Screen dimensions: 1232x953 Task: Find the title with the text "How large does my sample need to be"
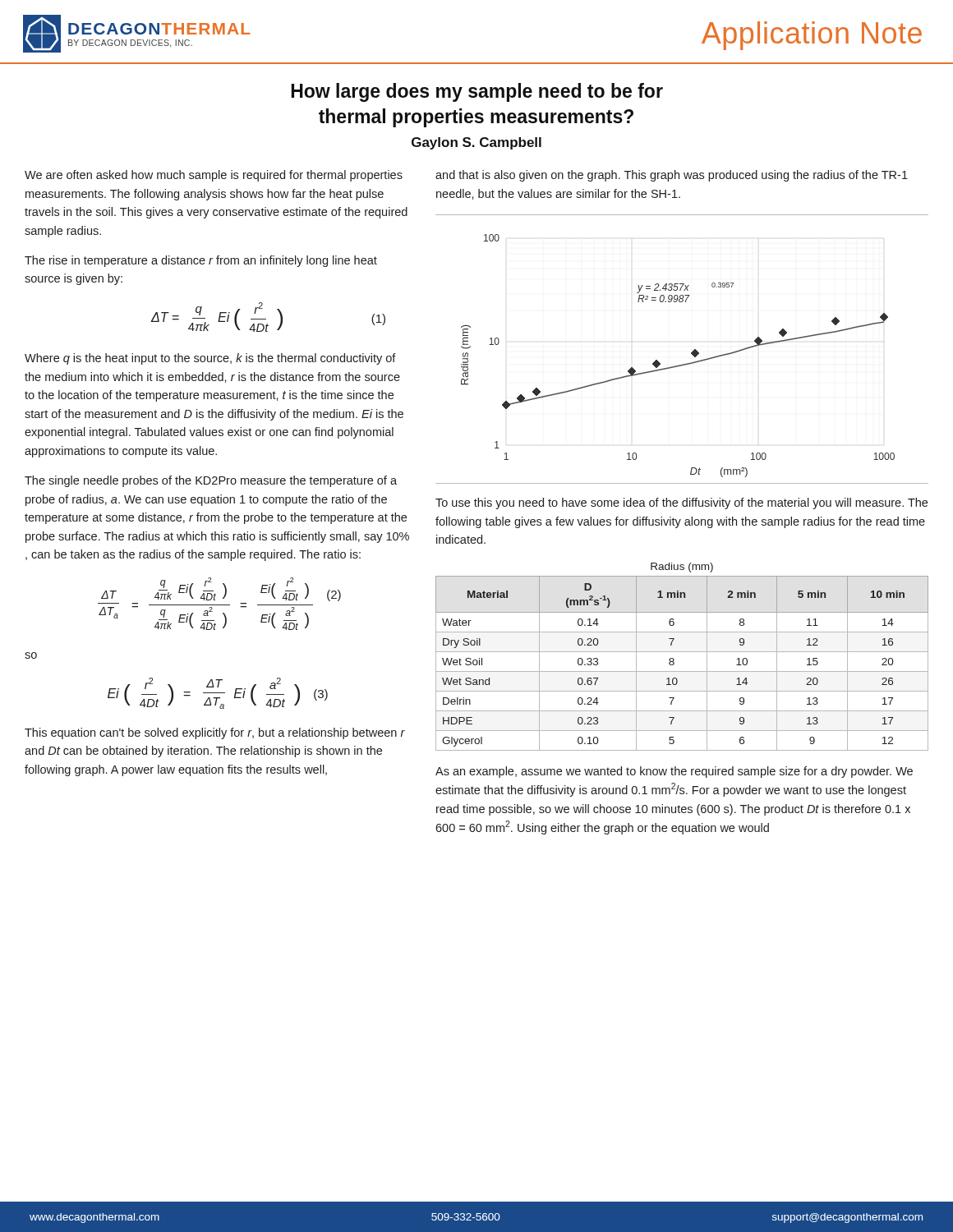(476, 104)
